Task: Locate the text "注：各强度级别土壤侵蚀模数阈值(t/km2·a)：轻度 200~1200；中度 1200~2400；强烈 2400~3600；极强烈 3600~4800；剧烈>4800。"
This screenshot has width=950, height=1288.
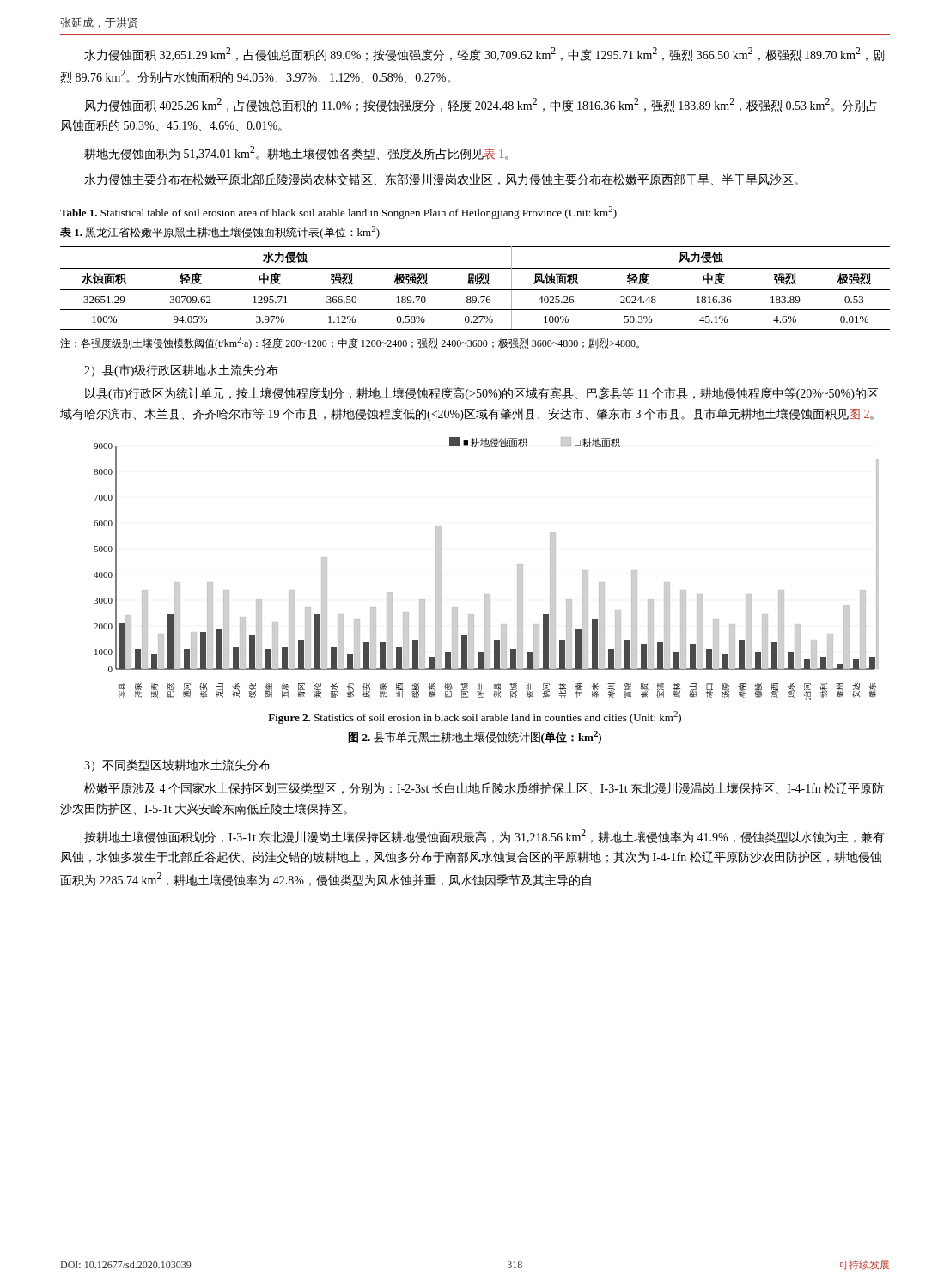Action: [x=353, y=342]
